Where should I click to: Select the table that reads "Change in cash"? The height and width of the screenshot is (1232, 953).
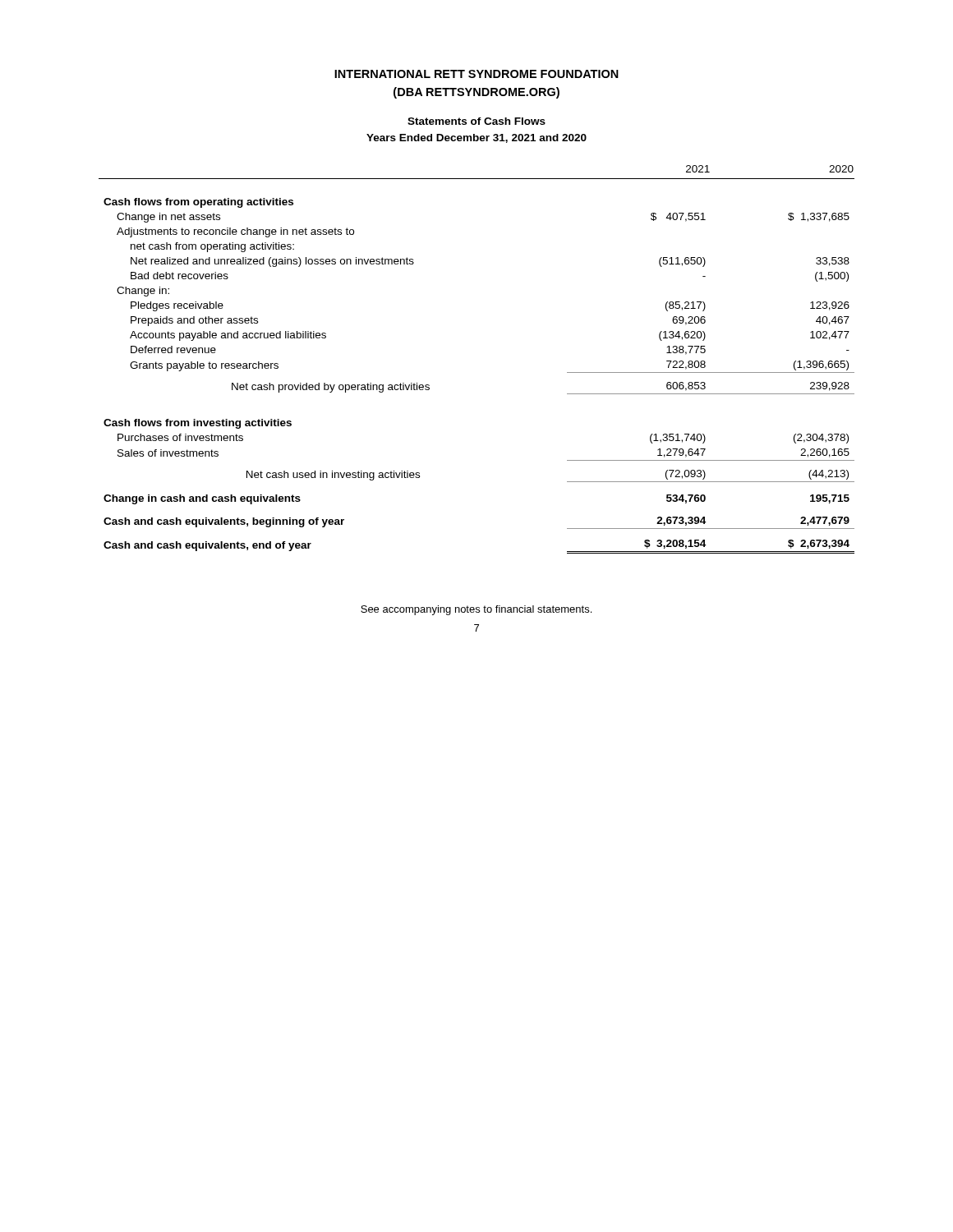[476, 357]
